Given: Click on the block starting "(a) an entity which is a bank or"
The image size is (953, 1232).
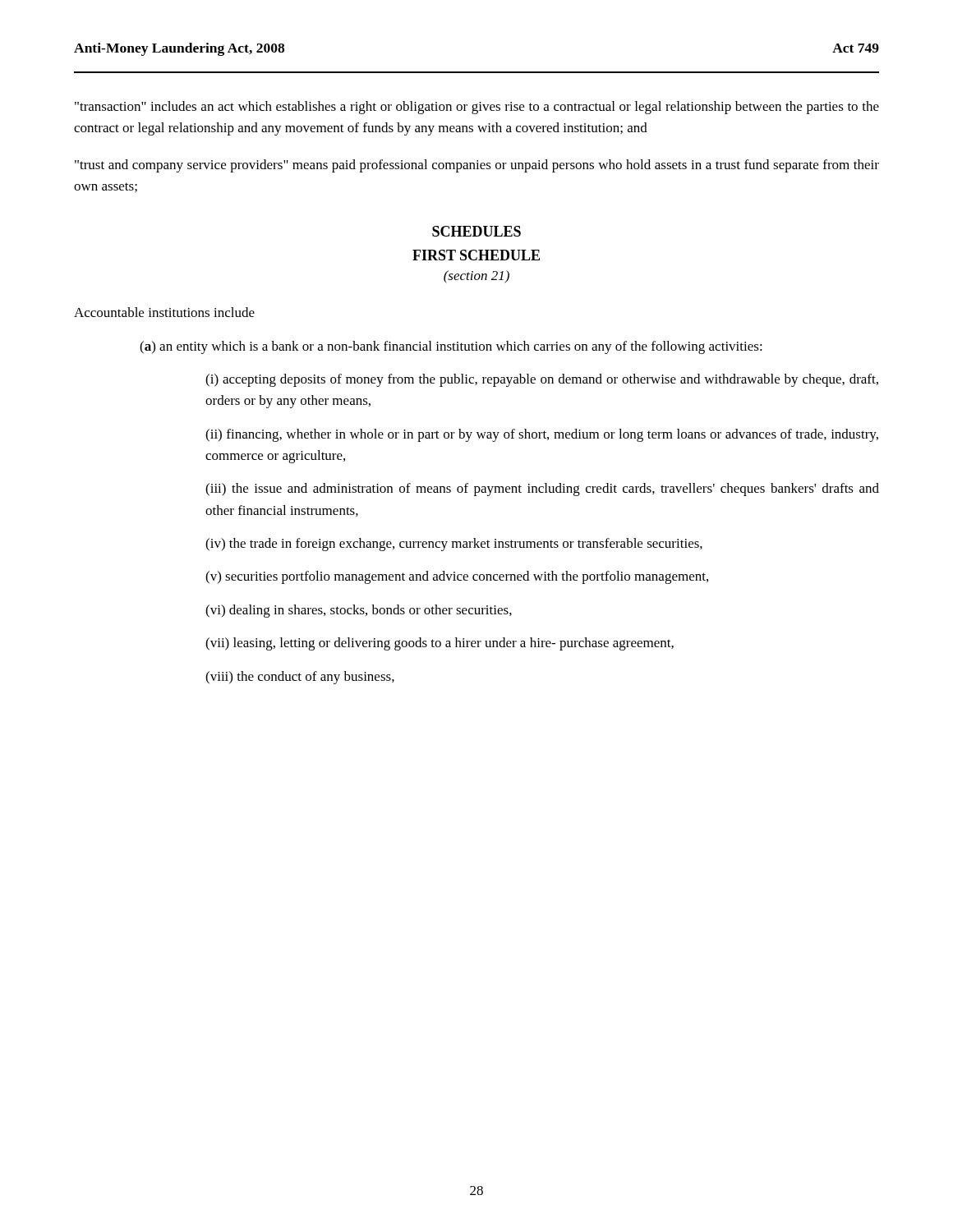Looking at the screenshot, I should [x=451, y=346].
